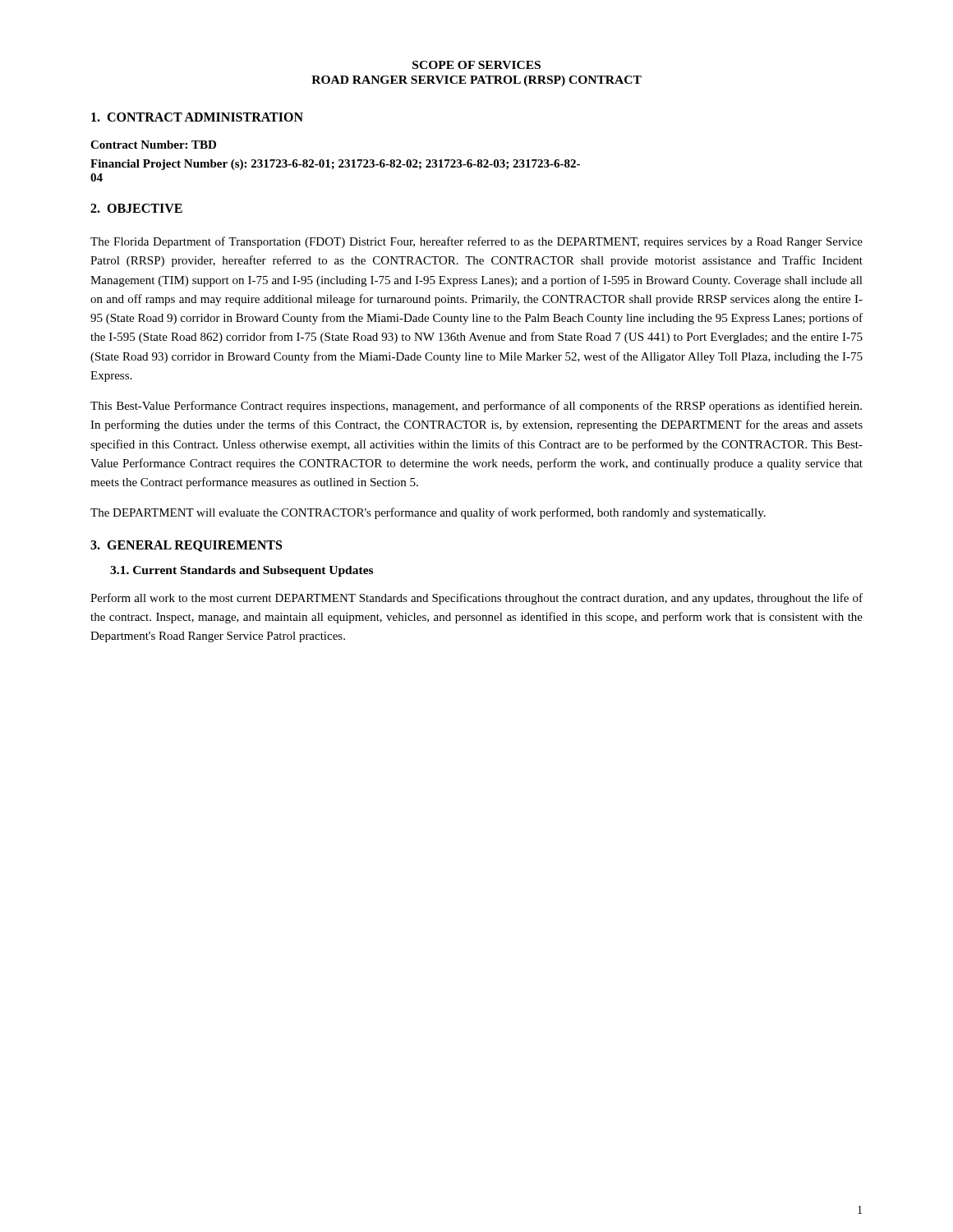Where is the passage that starts "Financial Project Number (s): 231723-6-82-01;"?
953x1232 pixels.
(335, 170)
